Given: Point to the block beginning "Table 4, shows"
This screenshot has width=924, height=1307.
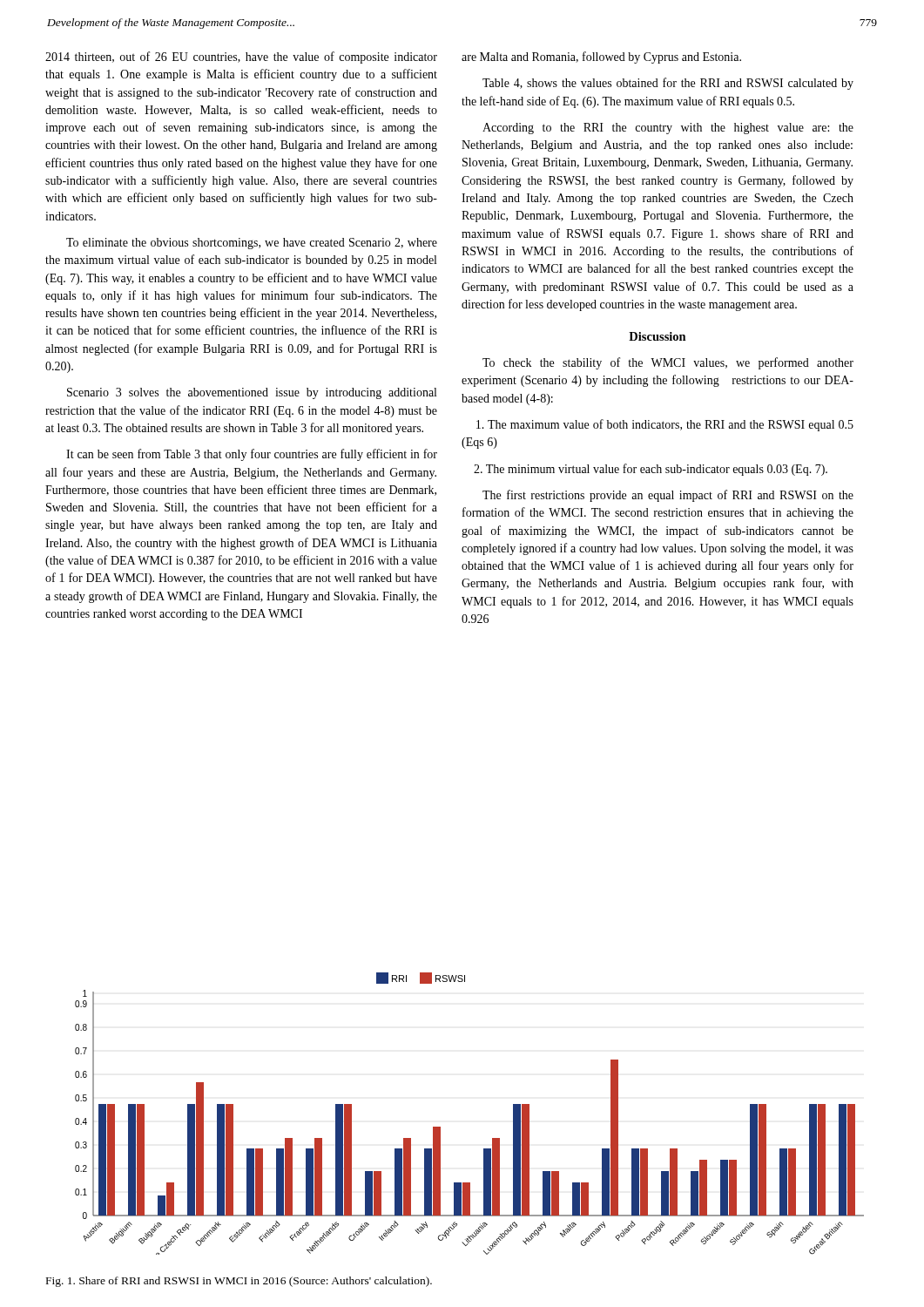Looking at the screenshot, I should [658, 93].
